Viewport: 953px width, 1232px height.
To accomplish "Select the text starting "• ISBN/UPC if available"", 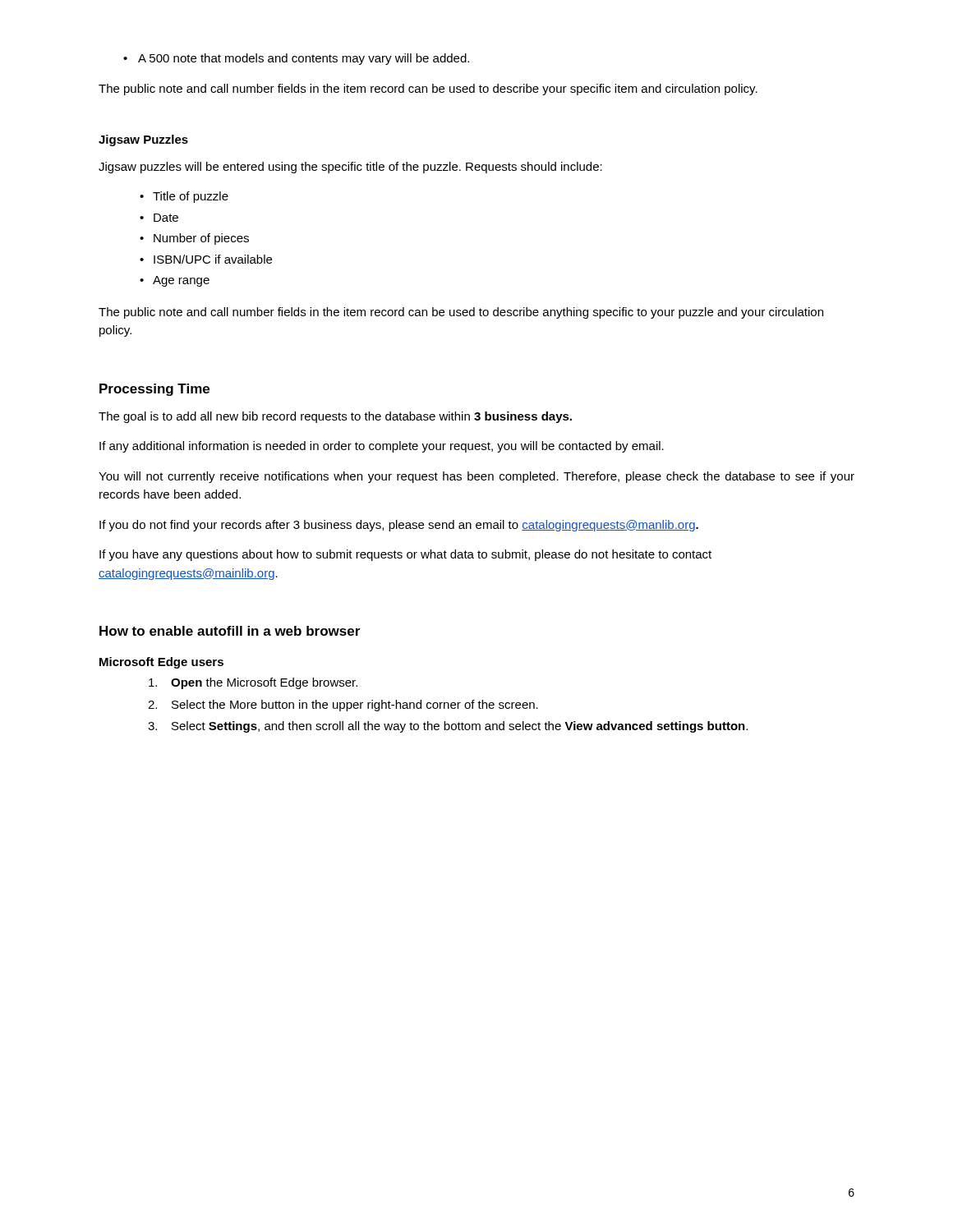I will pyautogui.click(x=206, y=259).
